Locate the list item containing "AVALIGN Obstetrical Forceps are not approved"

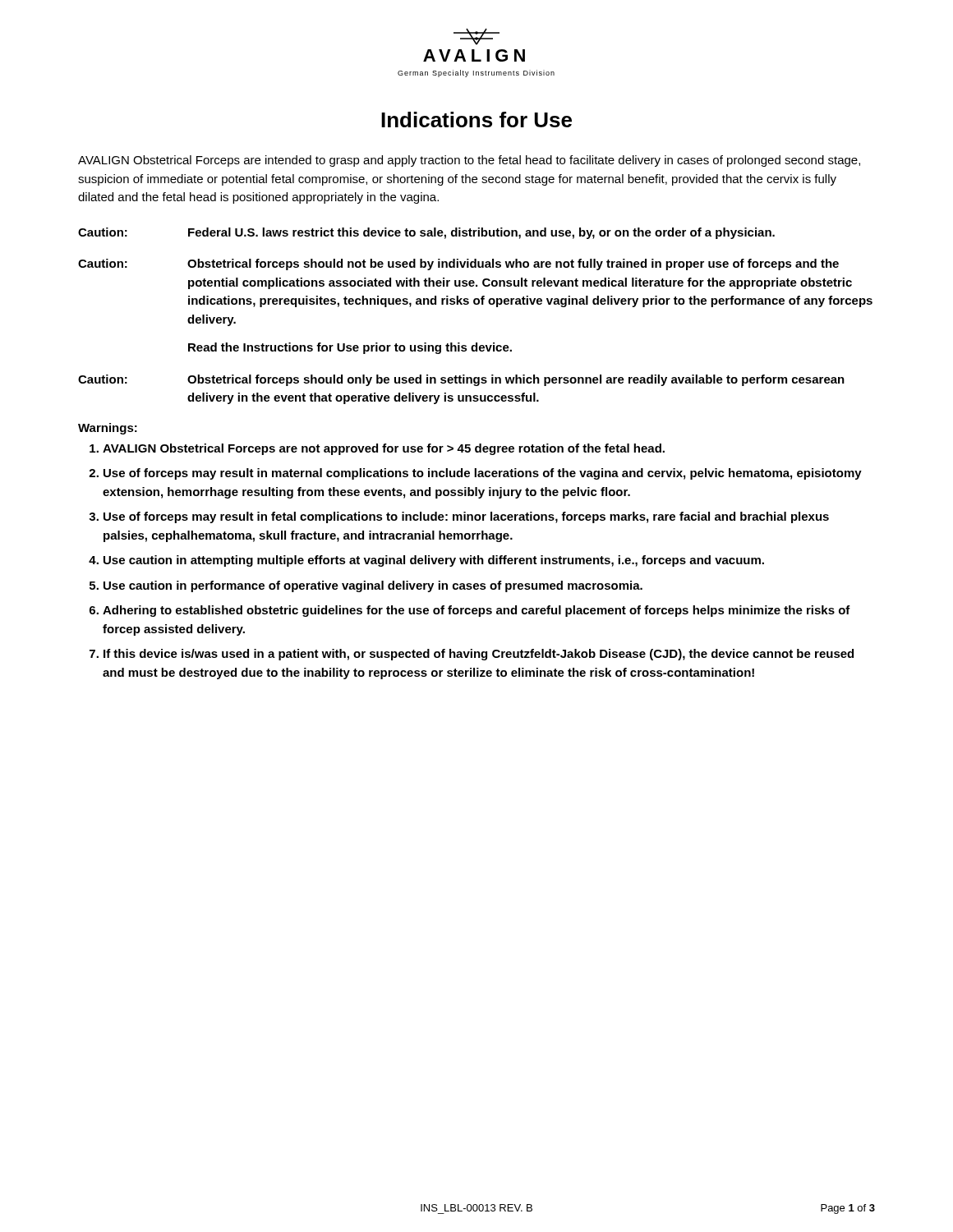click(x=384, y=448)
